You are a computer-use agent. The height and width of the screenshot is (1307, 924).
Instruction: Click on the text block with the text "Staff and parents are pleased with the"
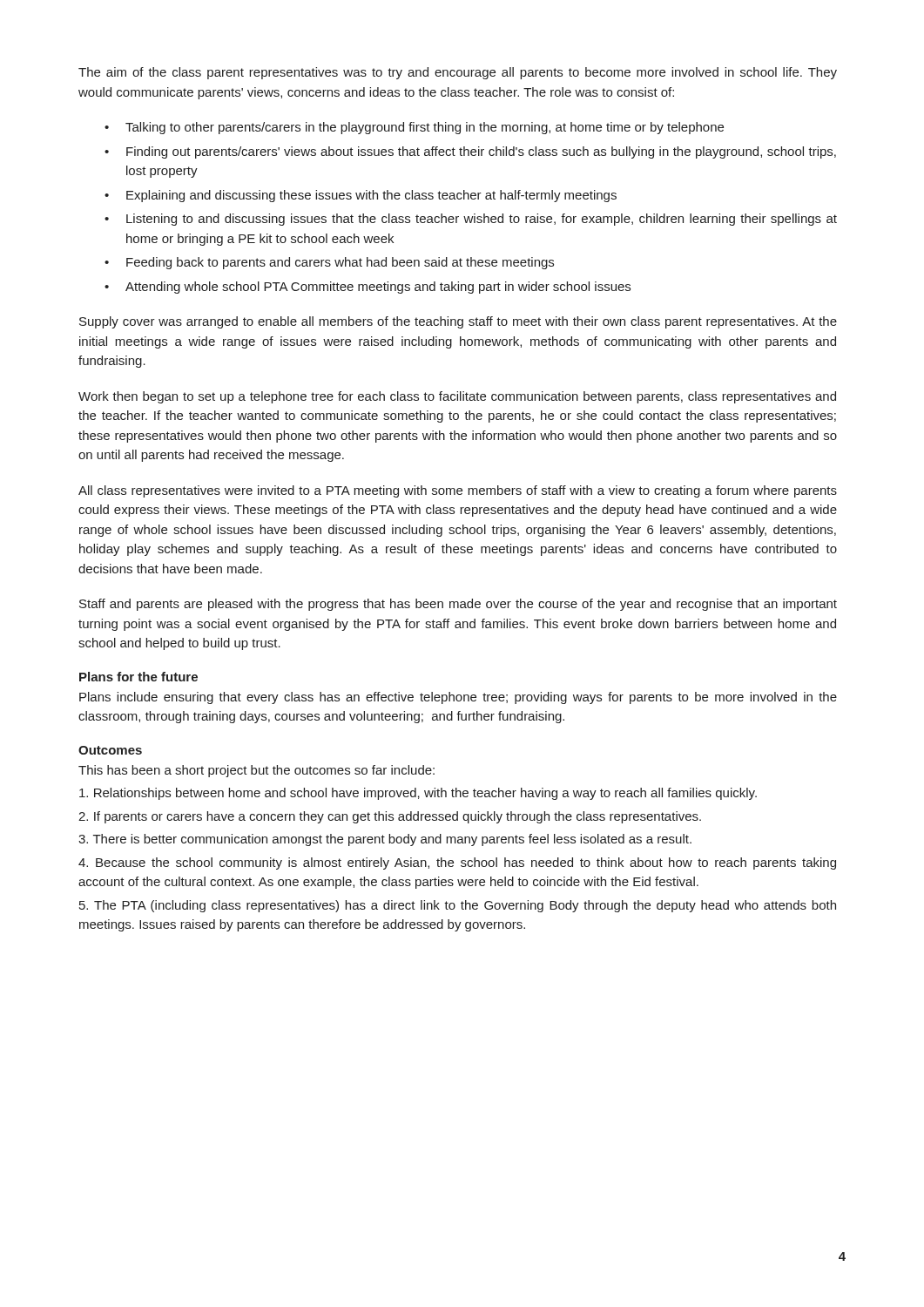point(458,623)
